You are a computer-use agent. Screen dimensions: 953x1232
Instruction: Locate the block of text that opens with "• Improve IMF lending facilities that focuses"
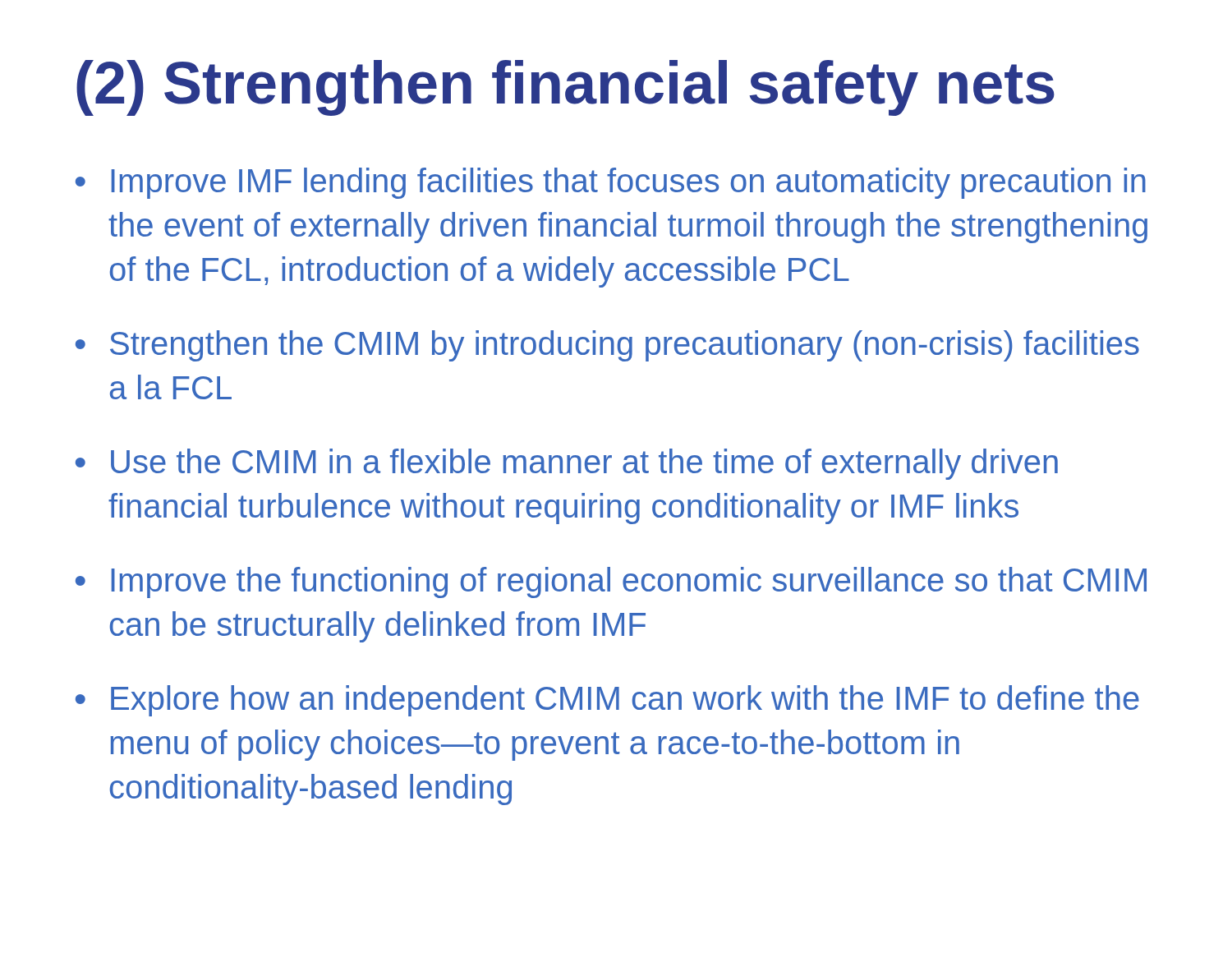coord(616,225)
